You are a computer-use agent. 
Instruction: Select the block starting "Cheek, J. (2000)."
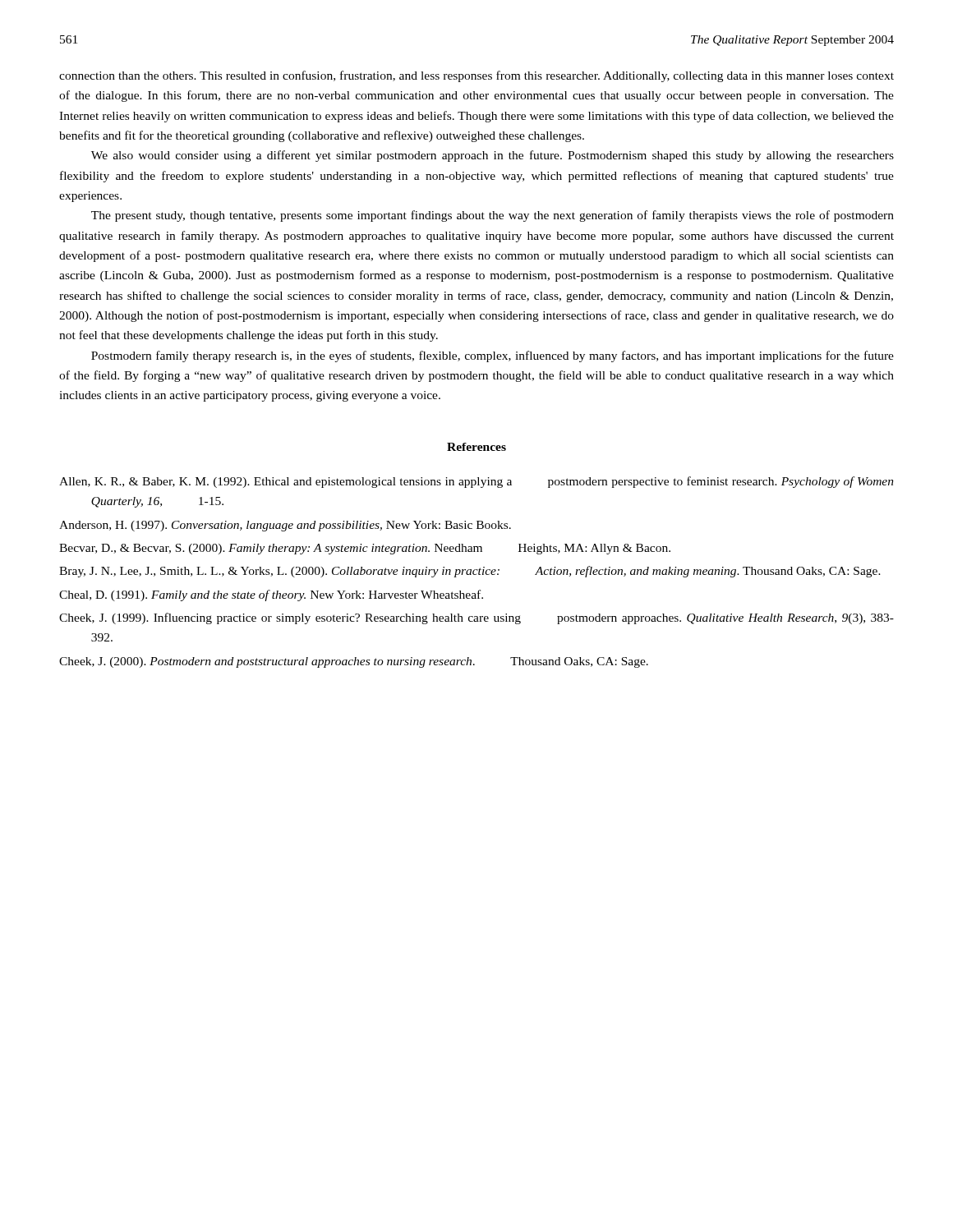coord(354,660)
